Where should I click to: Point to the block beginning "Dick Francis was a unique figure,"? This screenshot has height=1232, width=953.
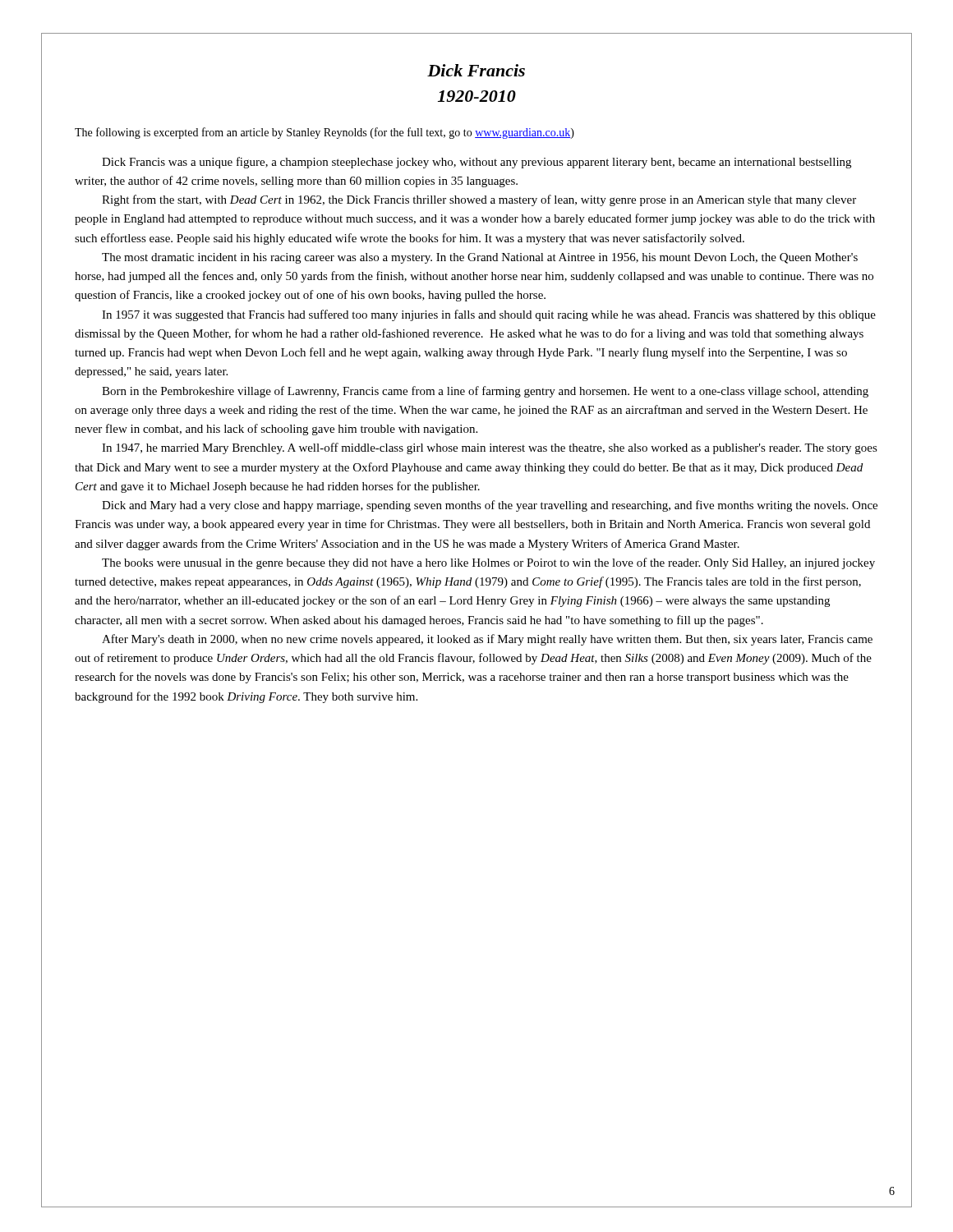[x=463, y=171]
